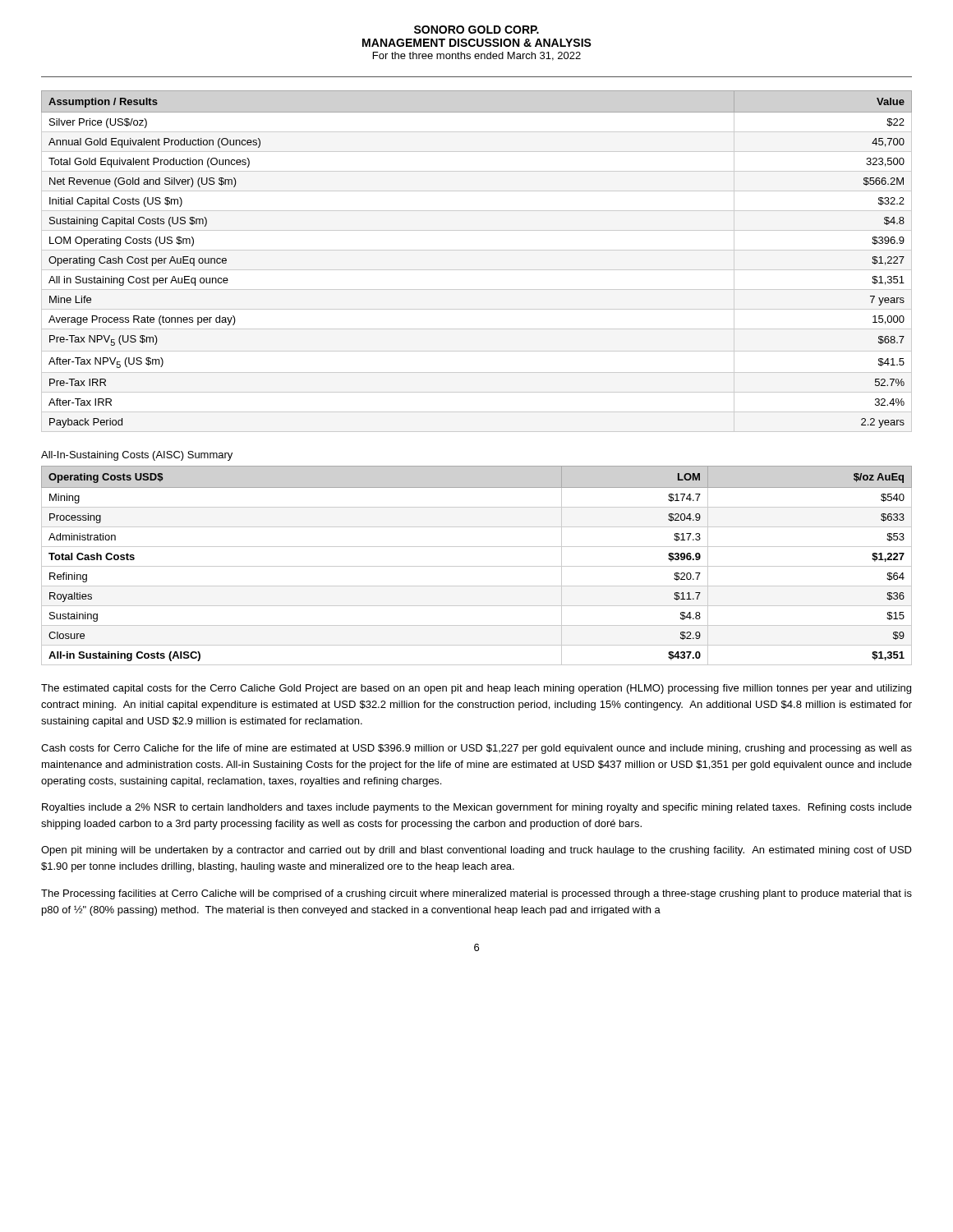
Task: Click on the passage starting "Royalties include a"
Action: (476, 815)
